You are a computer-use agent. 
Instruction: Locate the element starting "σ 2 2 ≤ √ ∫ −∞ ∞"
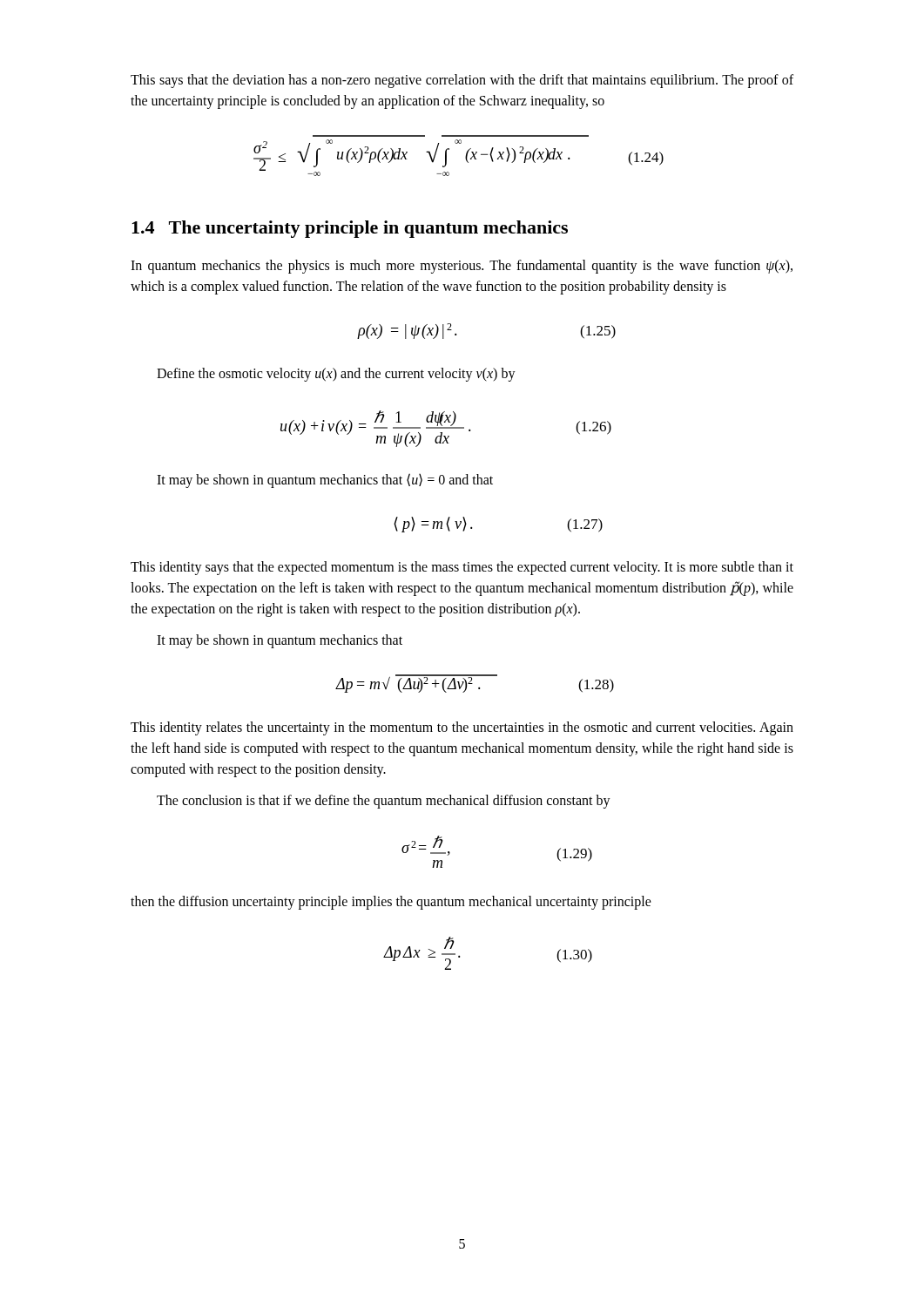(462, 159)
